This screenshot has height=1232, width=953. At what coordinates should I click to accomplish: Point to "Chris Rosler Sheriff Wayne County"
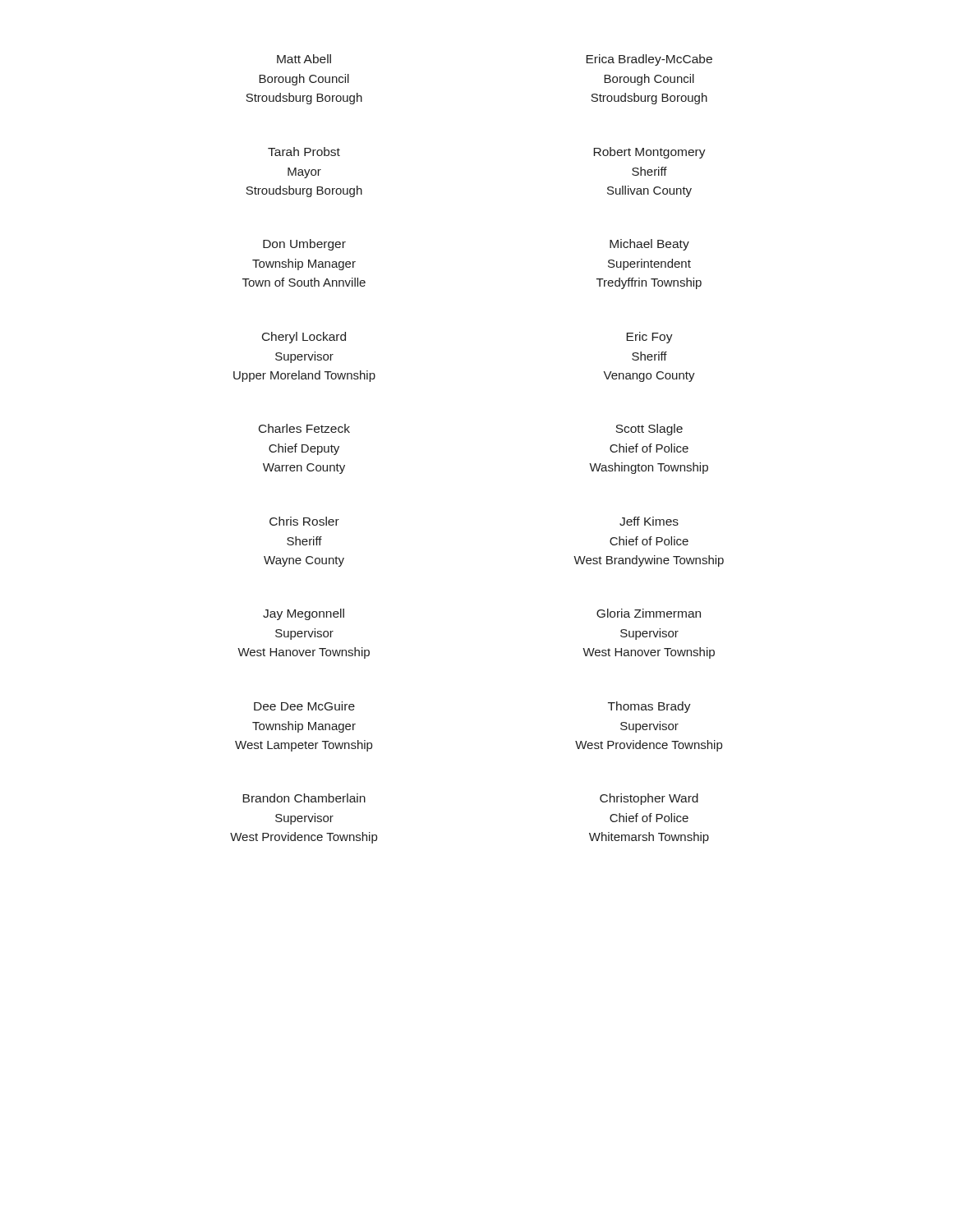pos(304,540)
